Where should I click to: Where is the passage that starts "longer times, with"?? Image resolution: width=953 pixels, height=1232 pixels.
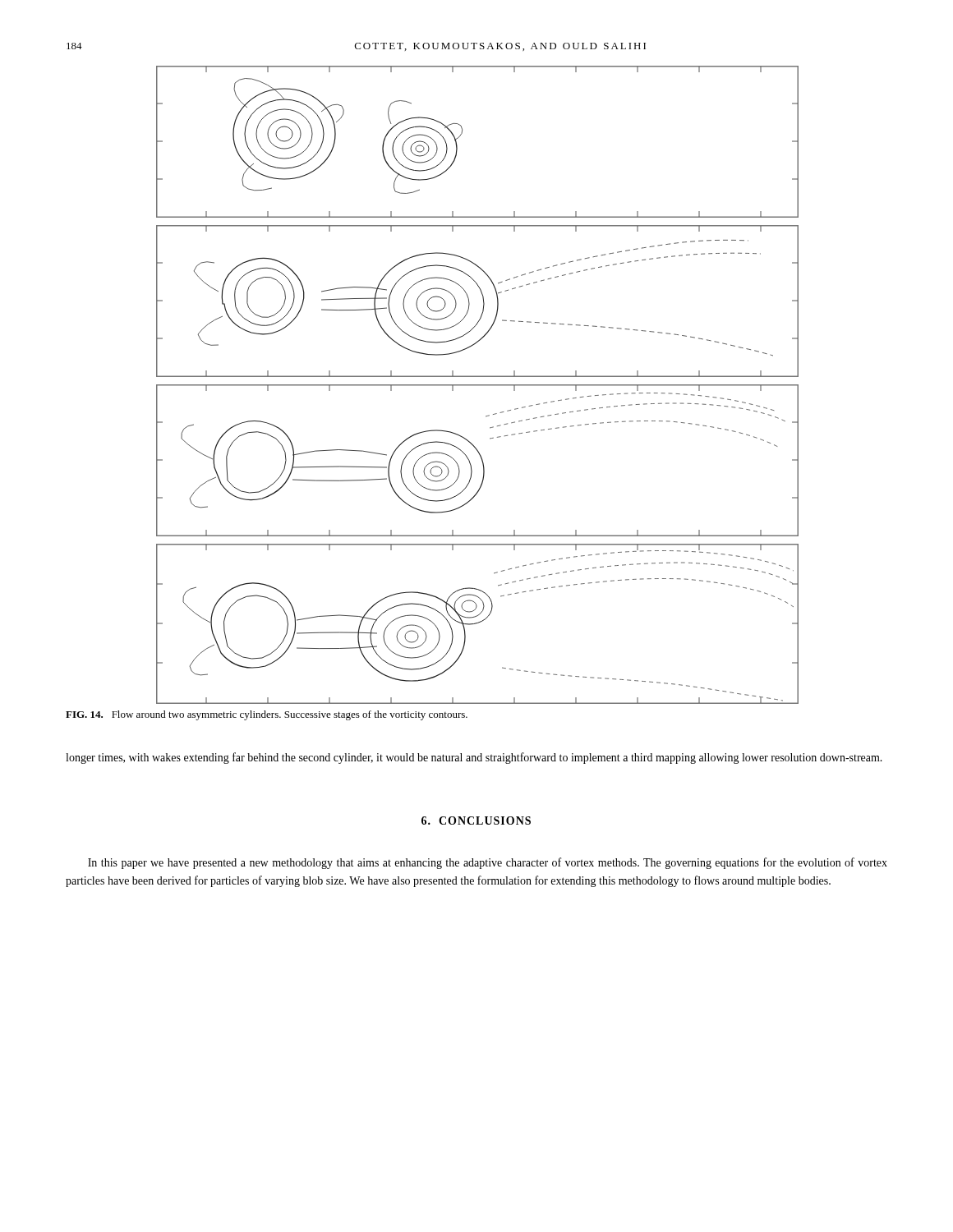click(x=474, y=758)
